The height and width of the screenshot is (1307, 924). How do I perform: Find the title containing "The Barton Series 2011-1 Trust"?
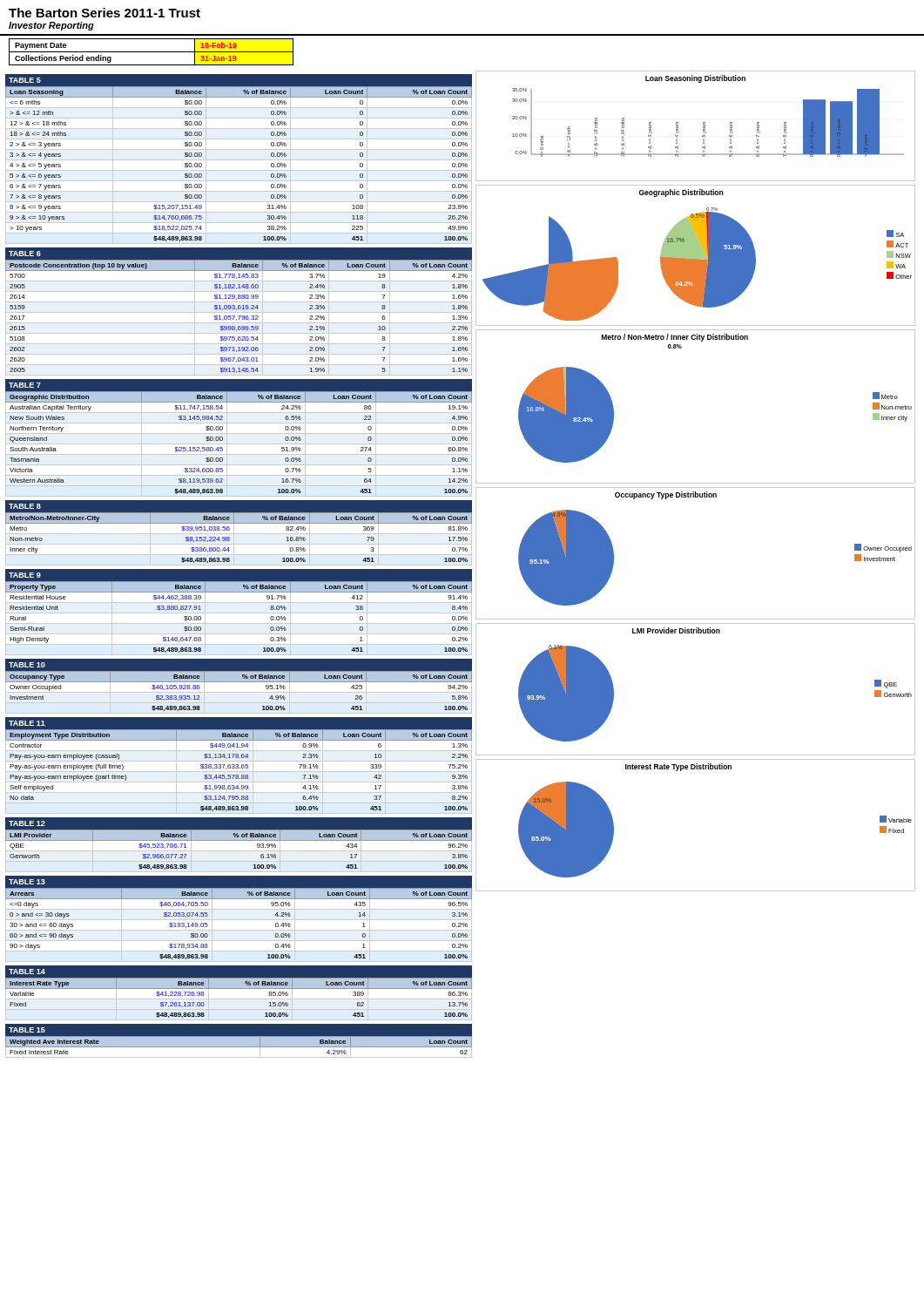coord(105,13)
